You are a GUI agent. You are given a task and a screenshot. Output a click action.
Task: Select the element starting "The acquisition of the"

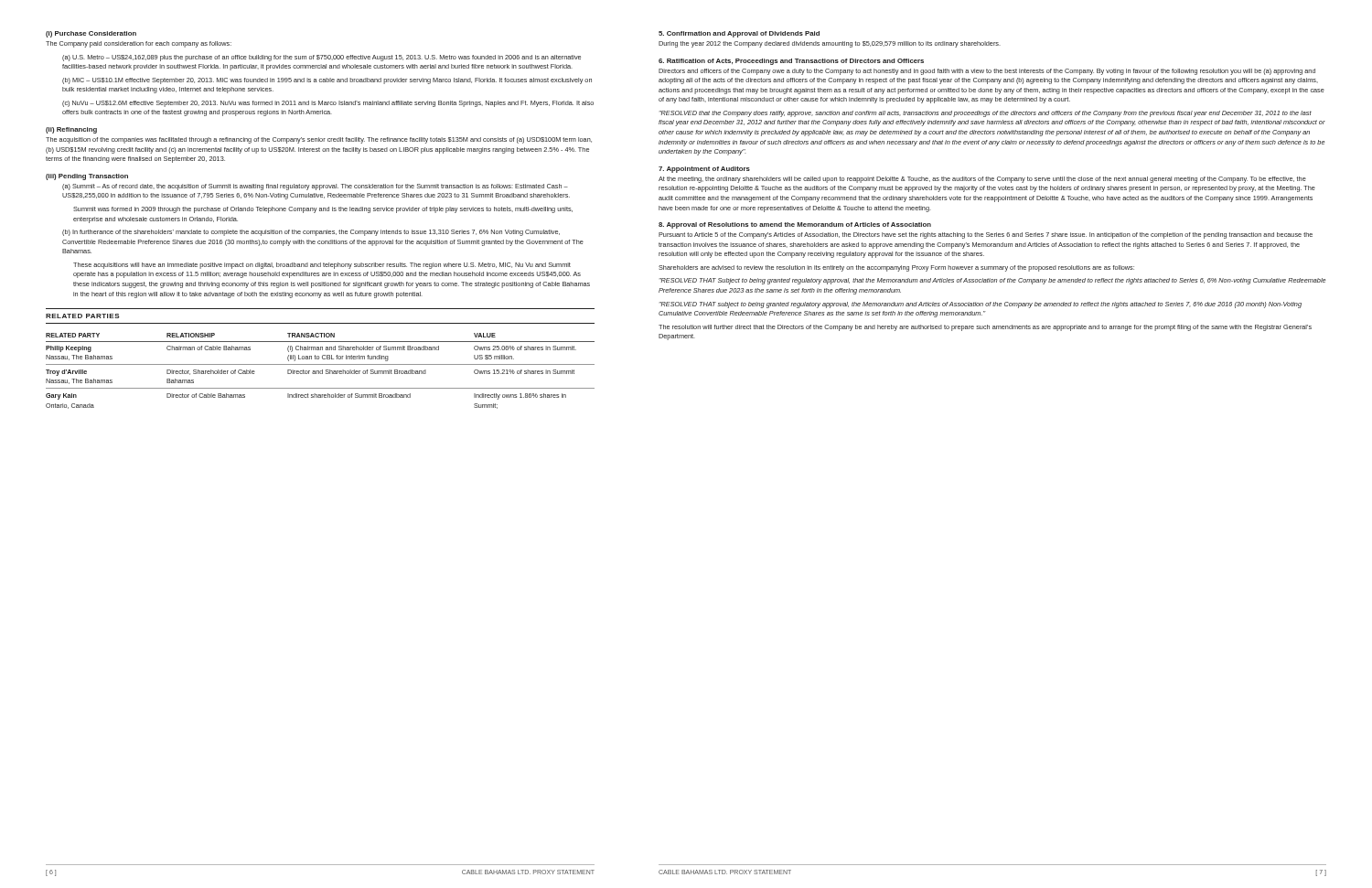[319, 149]
